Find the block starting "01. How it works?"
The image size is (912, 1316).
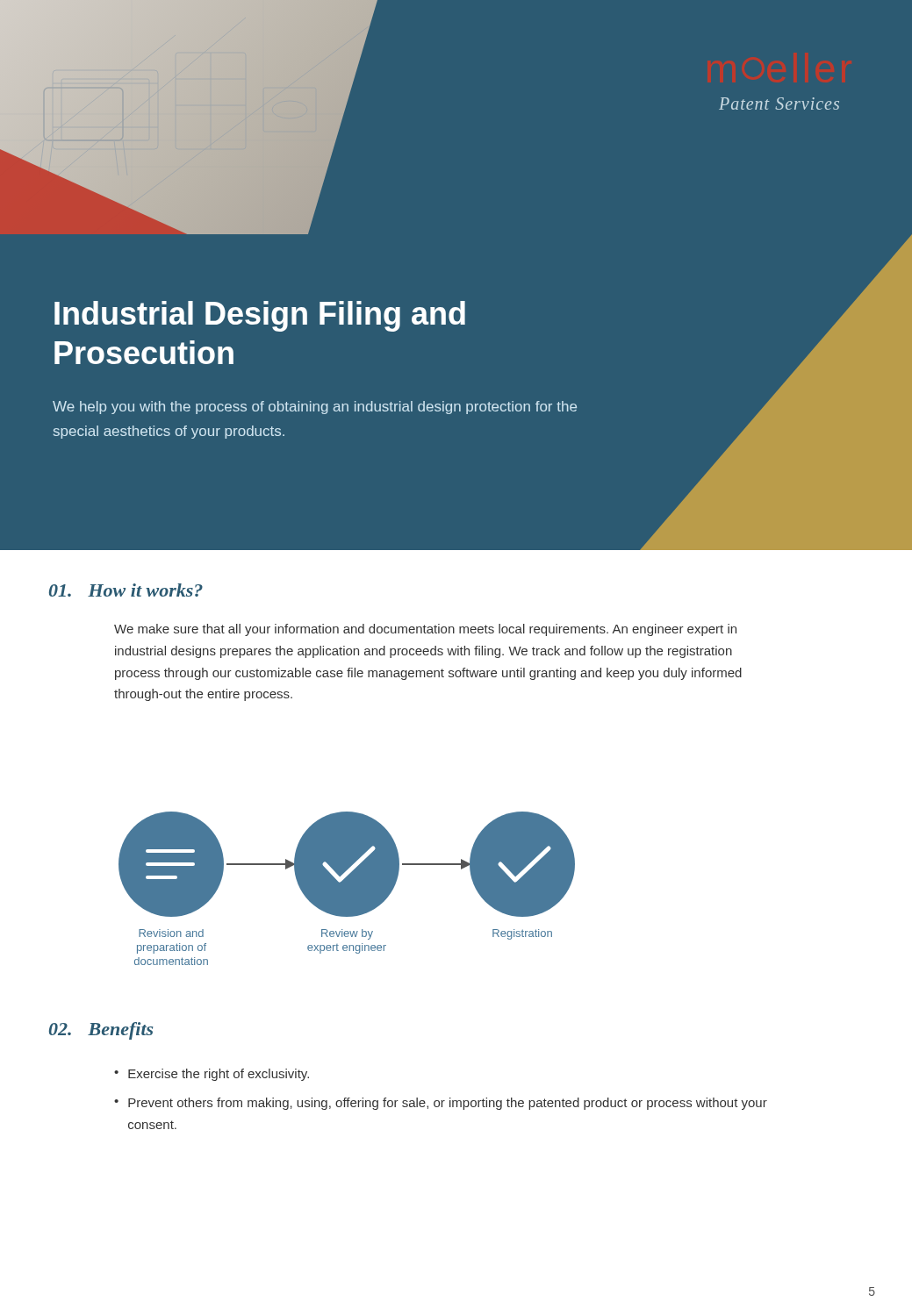click(x=126, y=590)
